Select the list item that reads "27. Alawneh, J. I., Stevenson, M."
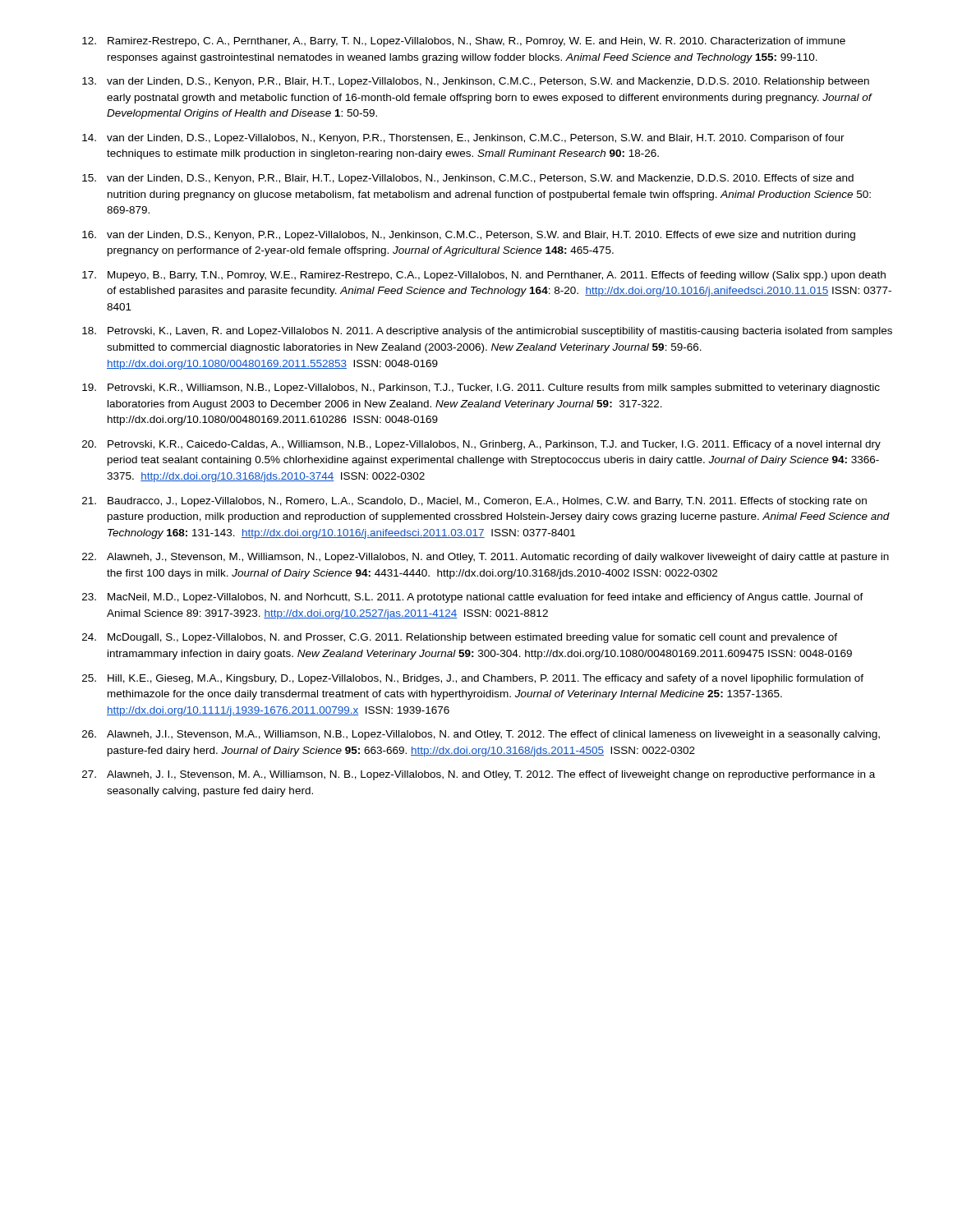The height and width of the screenshot is (1232, 953). [x=476, y=783]
